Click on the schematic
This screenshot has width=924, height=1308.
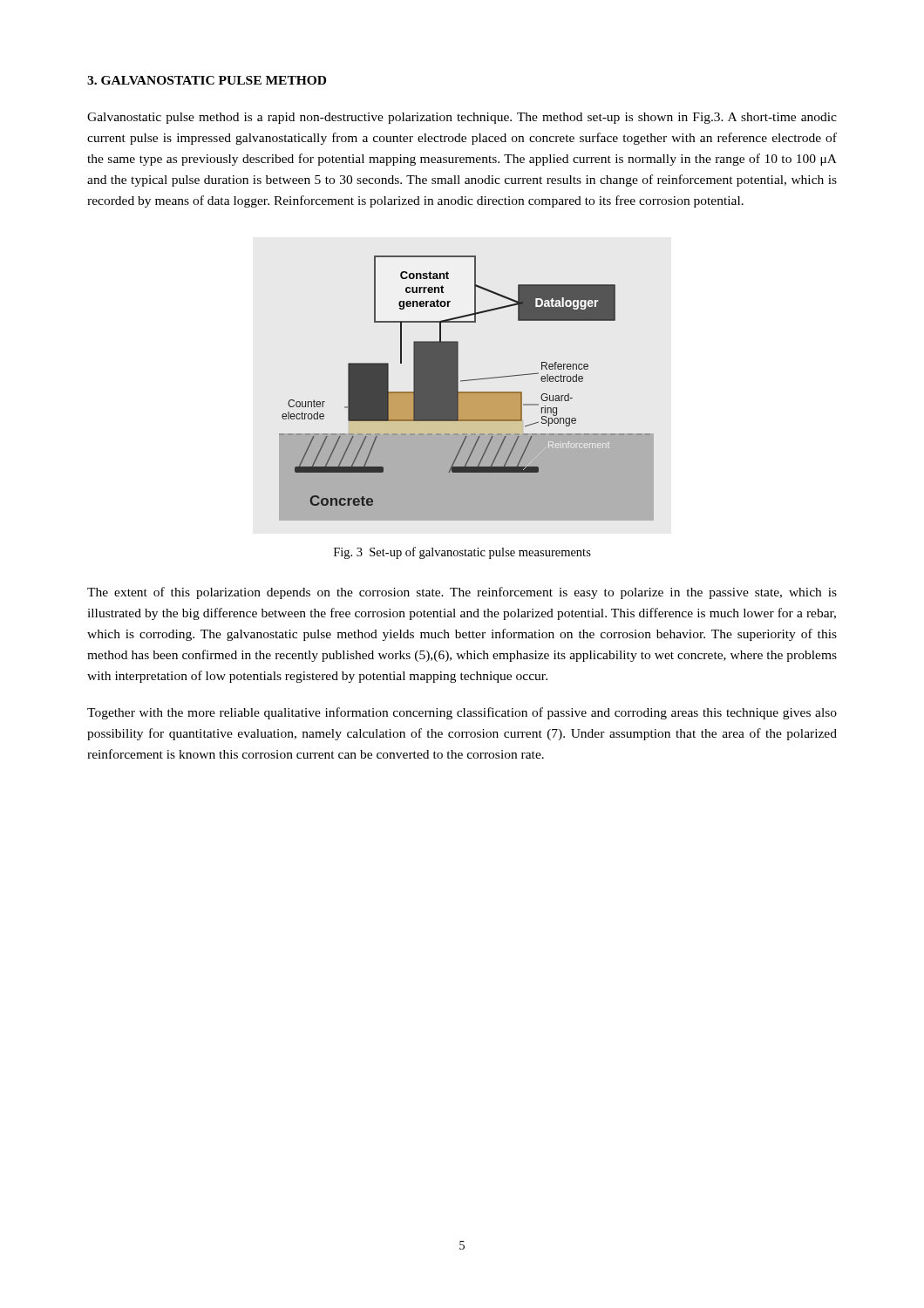pyautogui.click(x=462, y=386)
